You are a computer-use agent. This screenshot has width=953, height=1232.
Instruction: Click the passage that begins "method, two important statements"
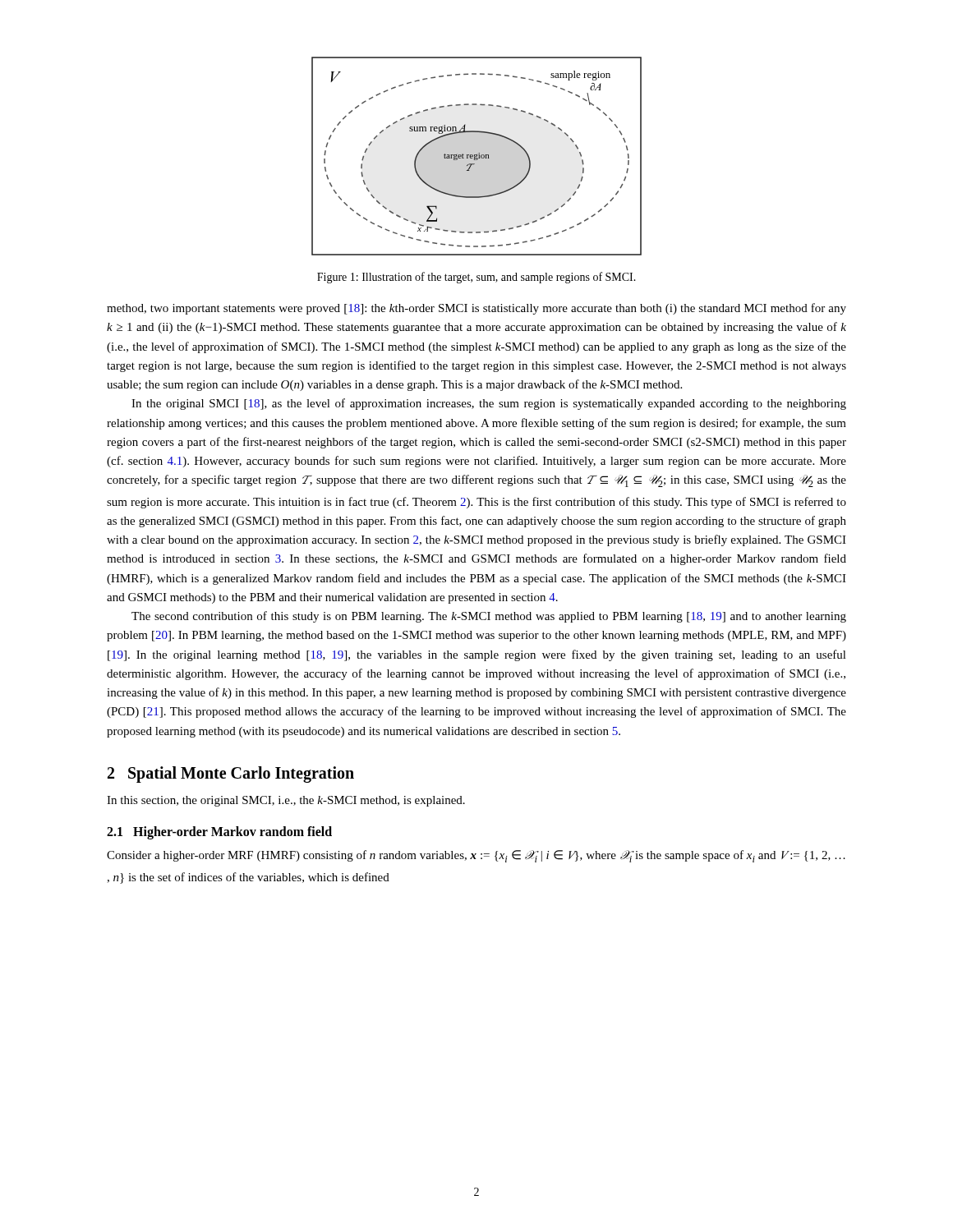tap(476, 346)
